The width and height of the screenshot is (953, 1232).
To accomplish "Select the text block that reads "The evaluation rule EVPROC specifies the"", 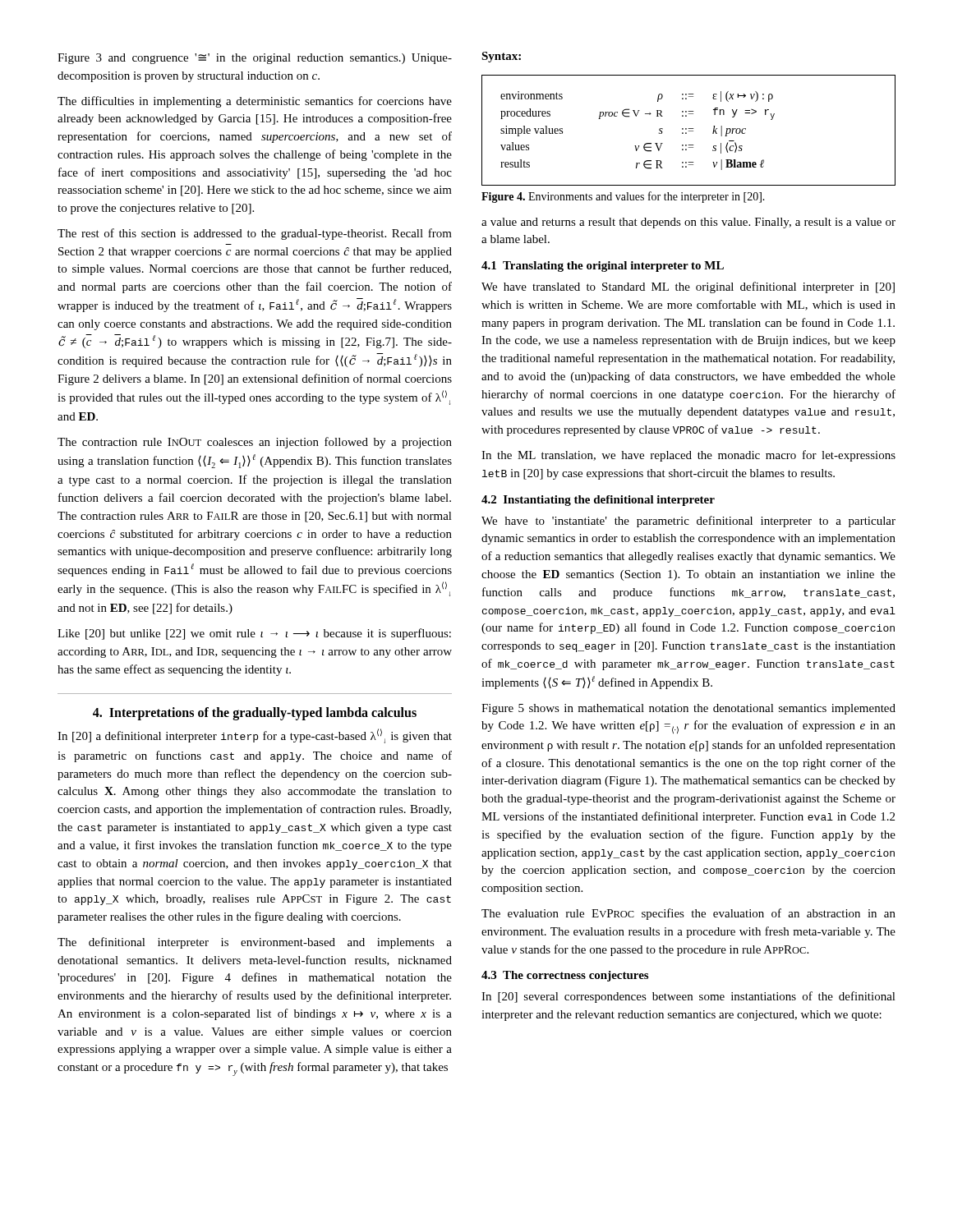I will [688, 932].
